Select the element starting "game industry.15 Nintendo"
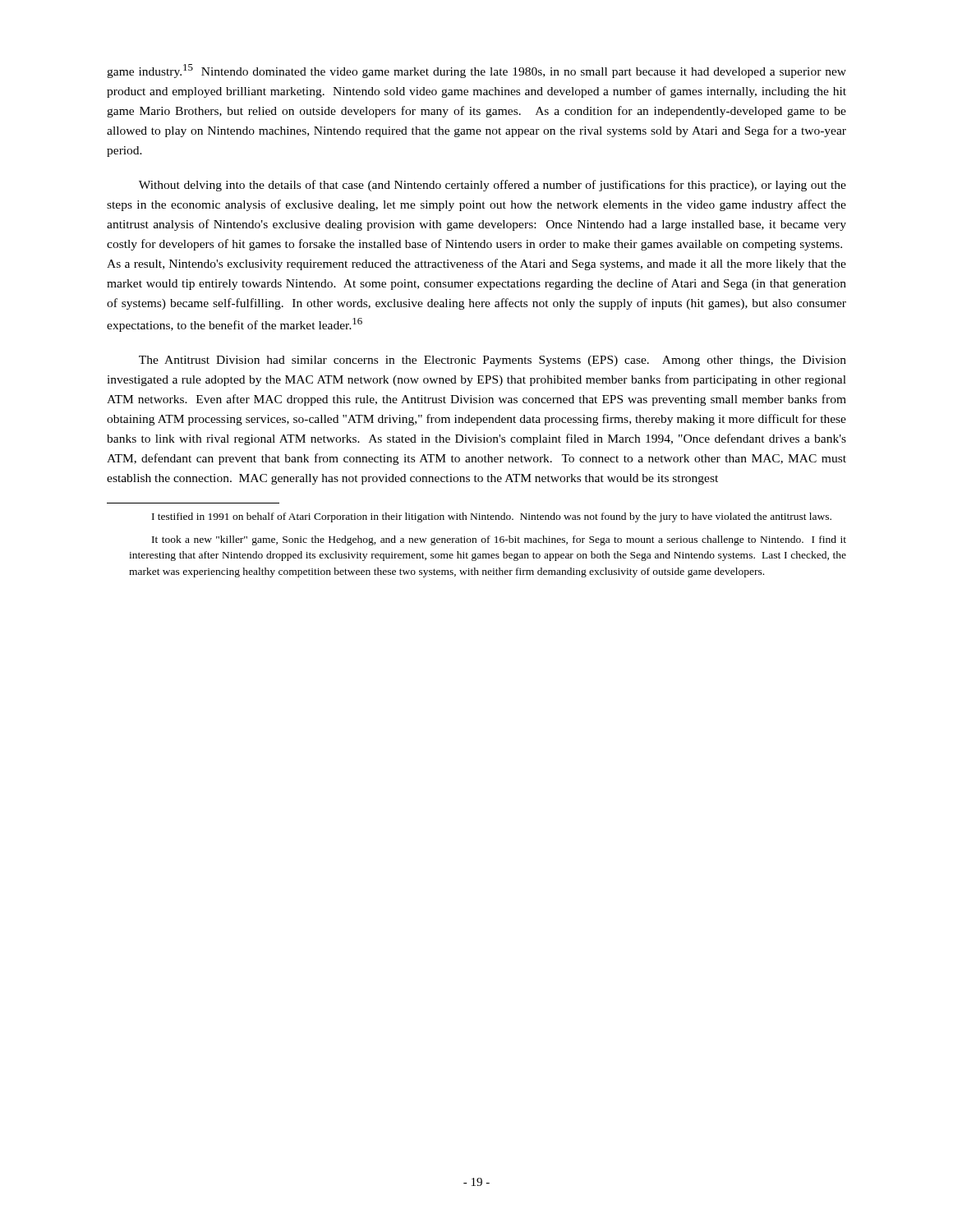 click(x=476, y=109)
